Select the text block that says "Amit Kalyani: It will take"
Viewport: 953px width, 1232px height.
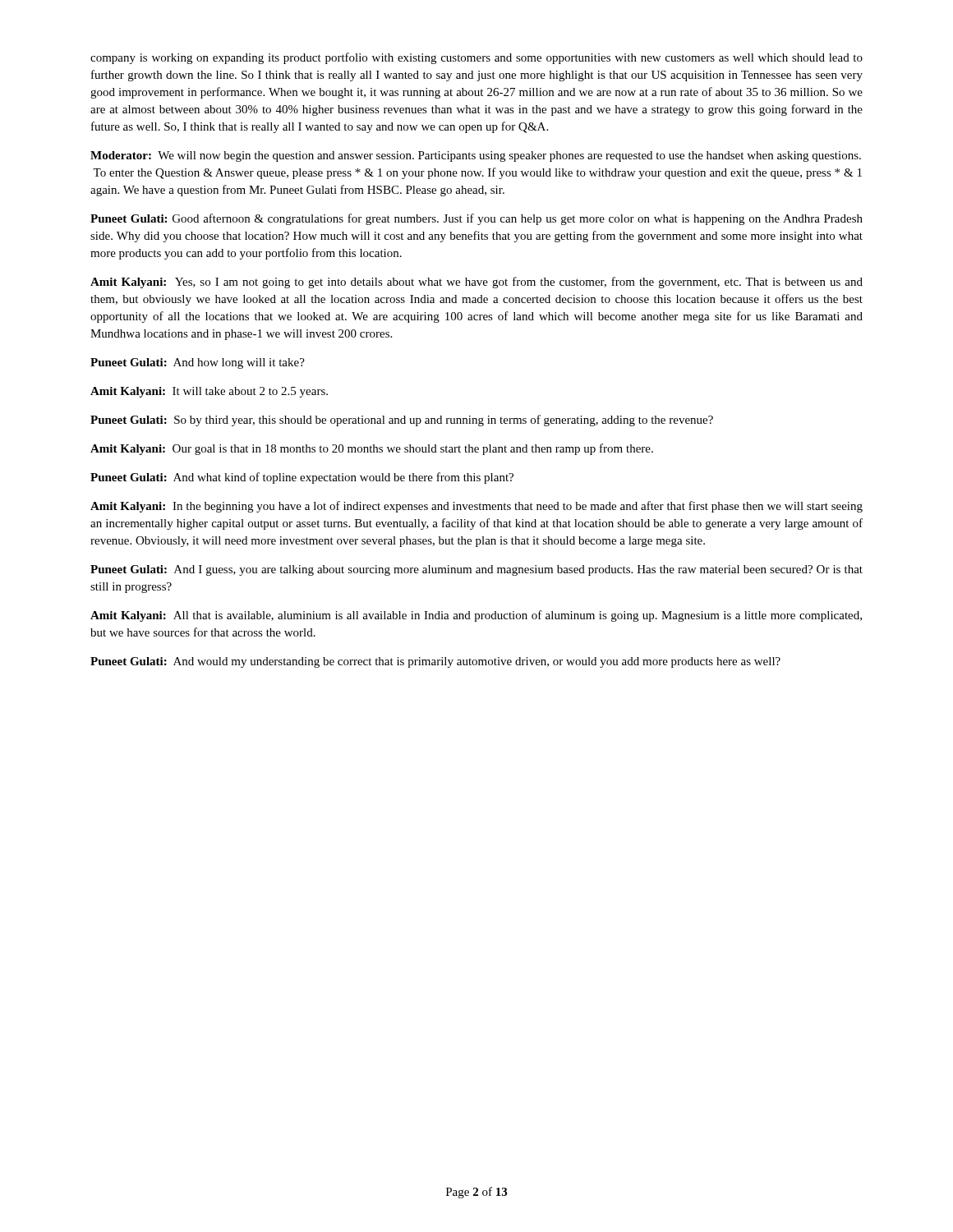pyautogui.click(x=209, y=391)
